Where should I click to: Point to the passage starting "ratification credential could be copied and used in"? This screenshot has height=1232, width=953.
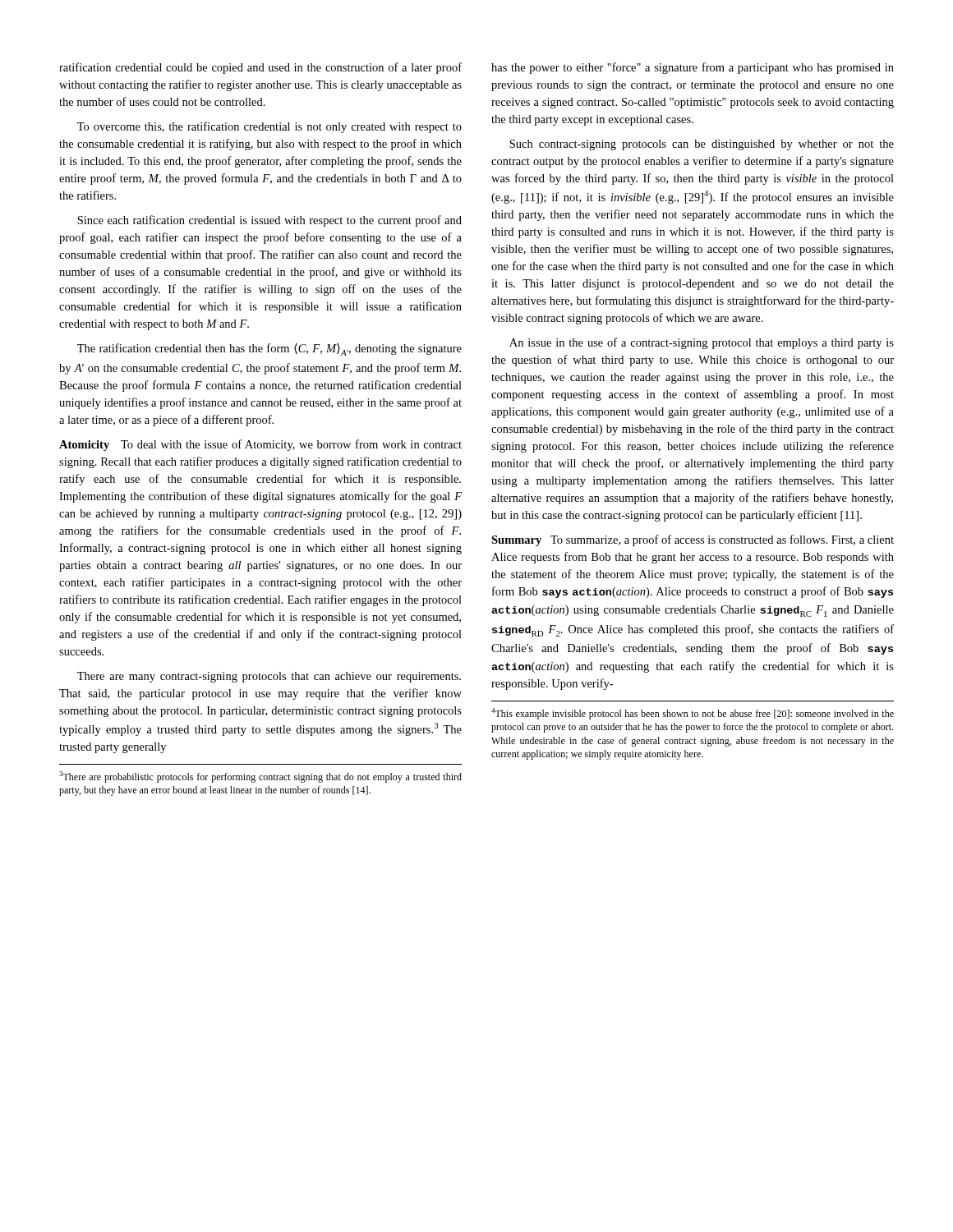pyautogui.click(x=260, y=244)
